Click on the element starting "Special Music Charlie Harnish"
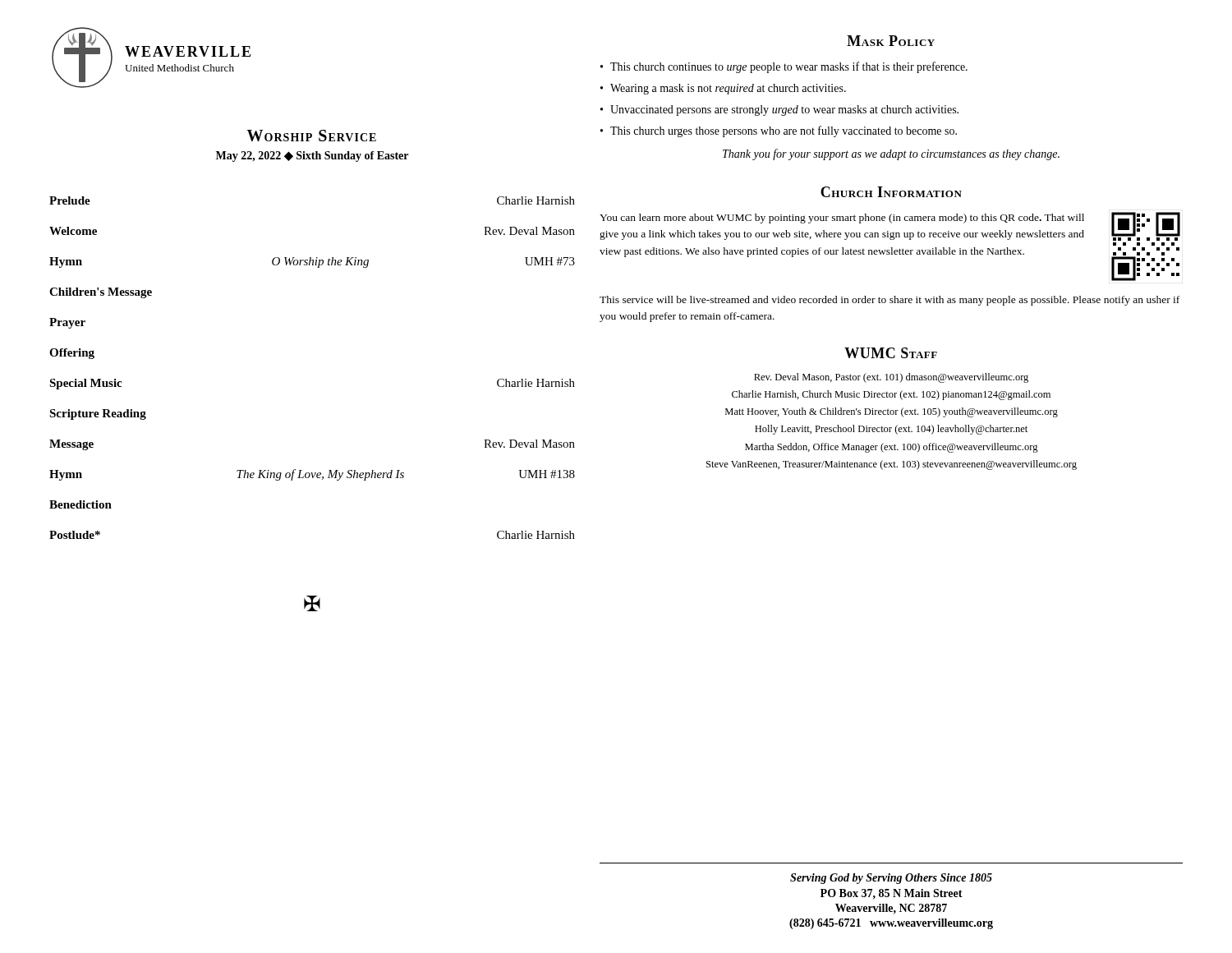Screen dimensions: 953x1232 [75, 384]
